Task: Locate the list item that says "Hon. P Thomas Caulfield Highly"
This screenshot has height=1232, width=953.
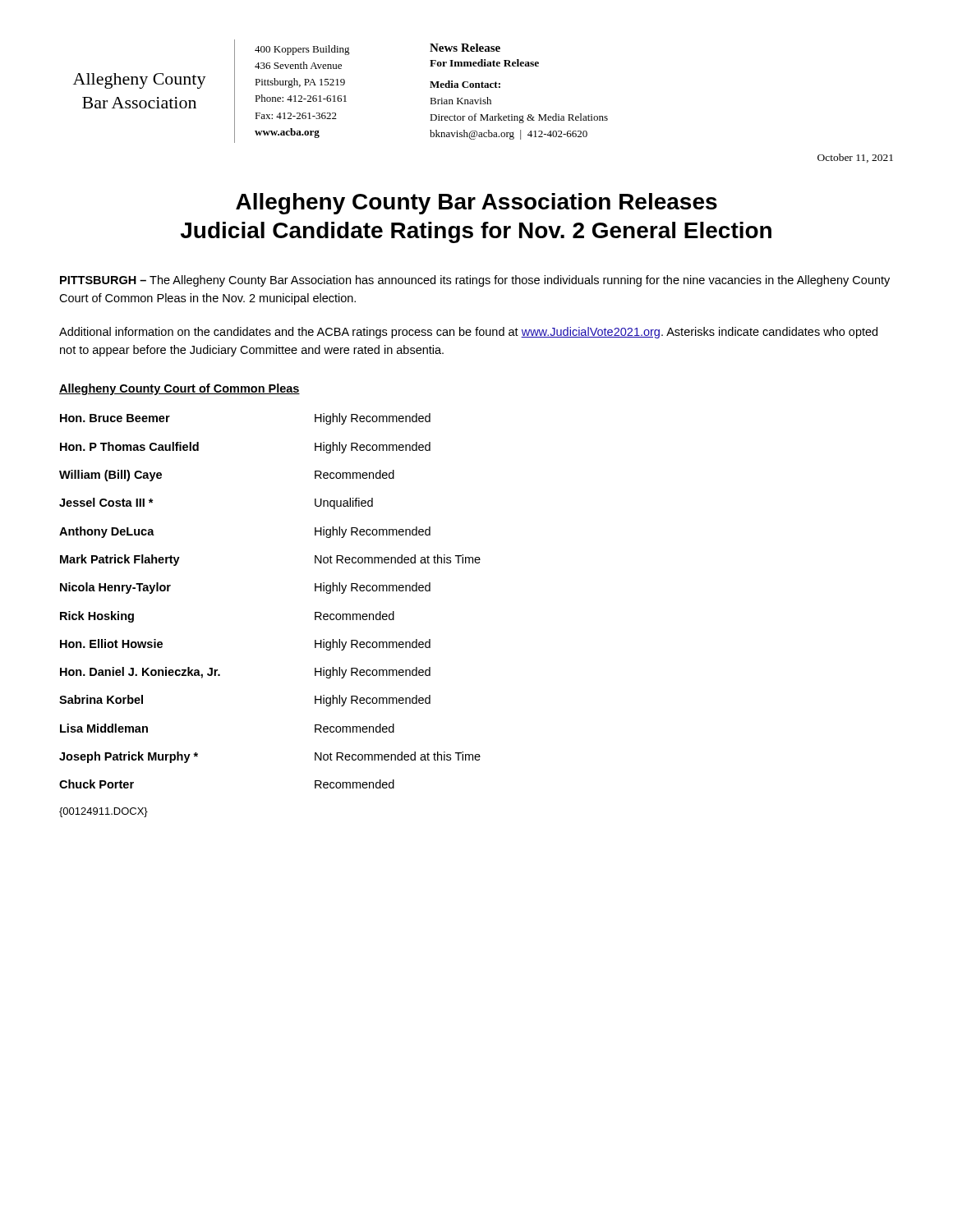Action: click(x=134, y=447)
